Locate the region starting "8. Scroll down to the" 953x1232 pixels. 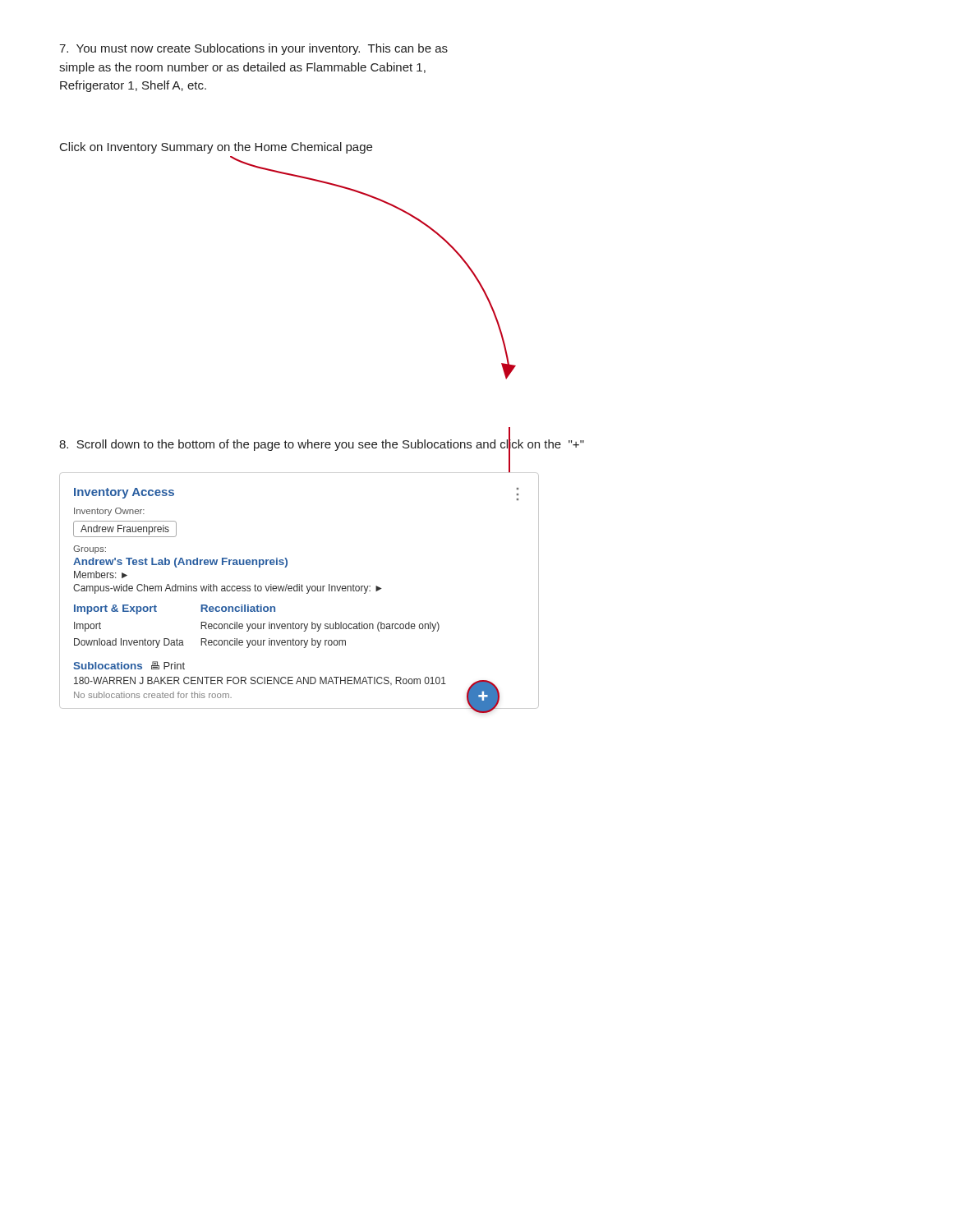click(322, 444)
